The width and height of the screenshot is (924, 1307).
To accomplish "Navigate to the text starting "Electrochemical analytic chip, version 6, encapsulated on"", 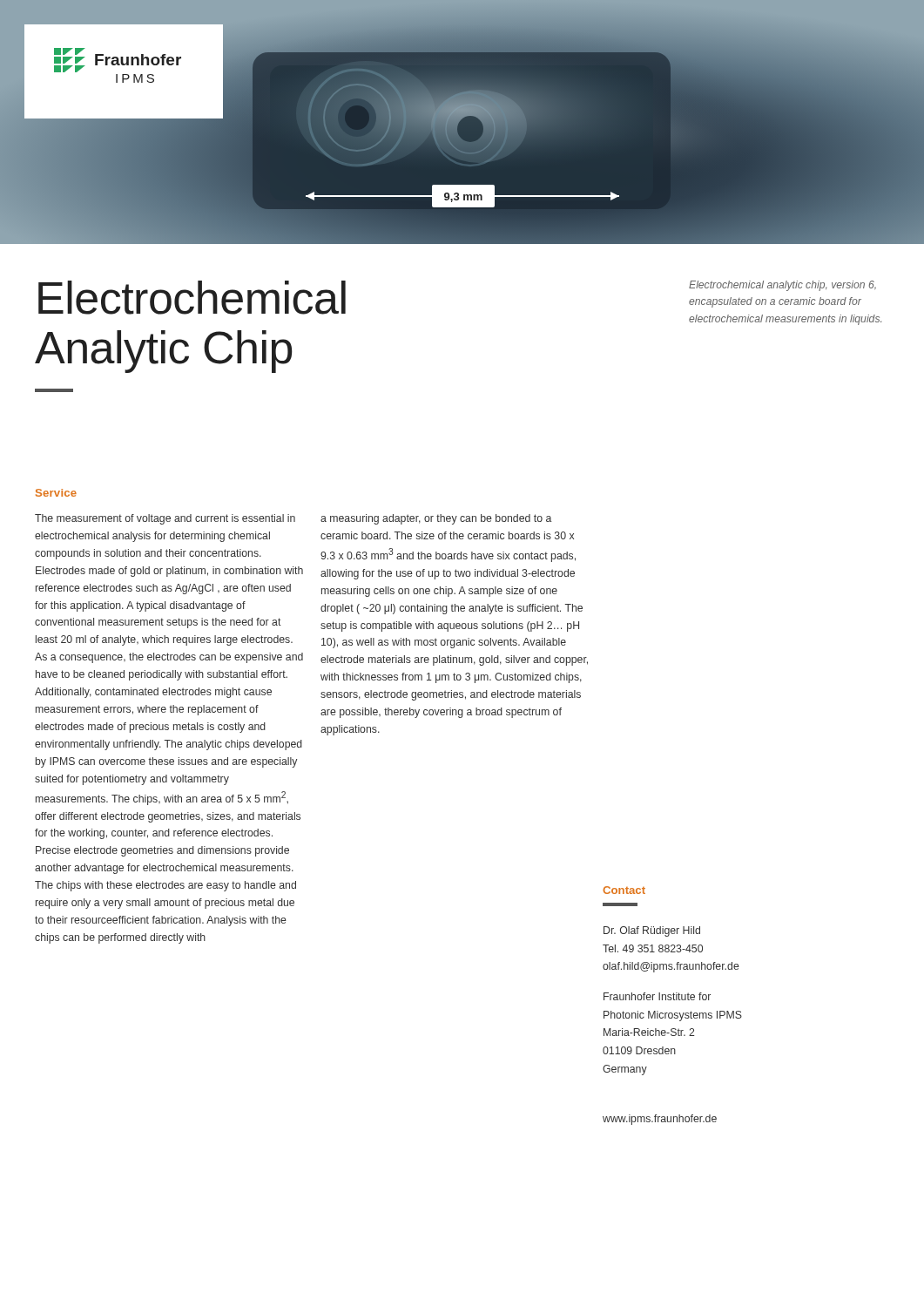I will pos(794,302).
